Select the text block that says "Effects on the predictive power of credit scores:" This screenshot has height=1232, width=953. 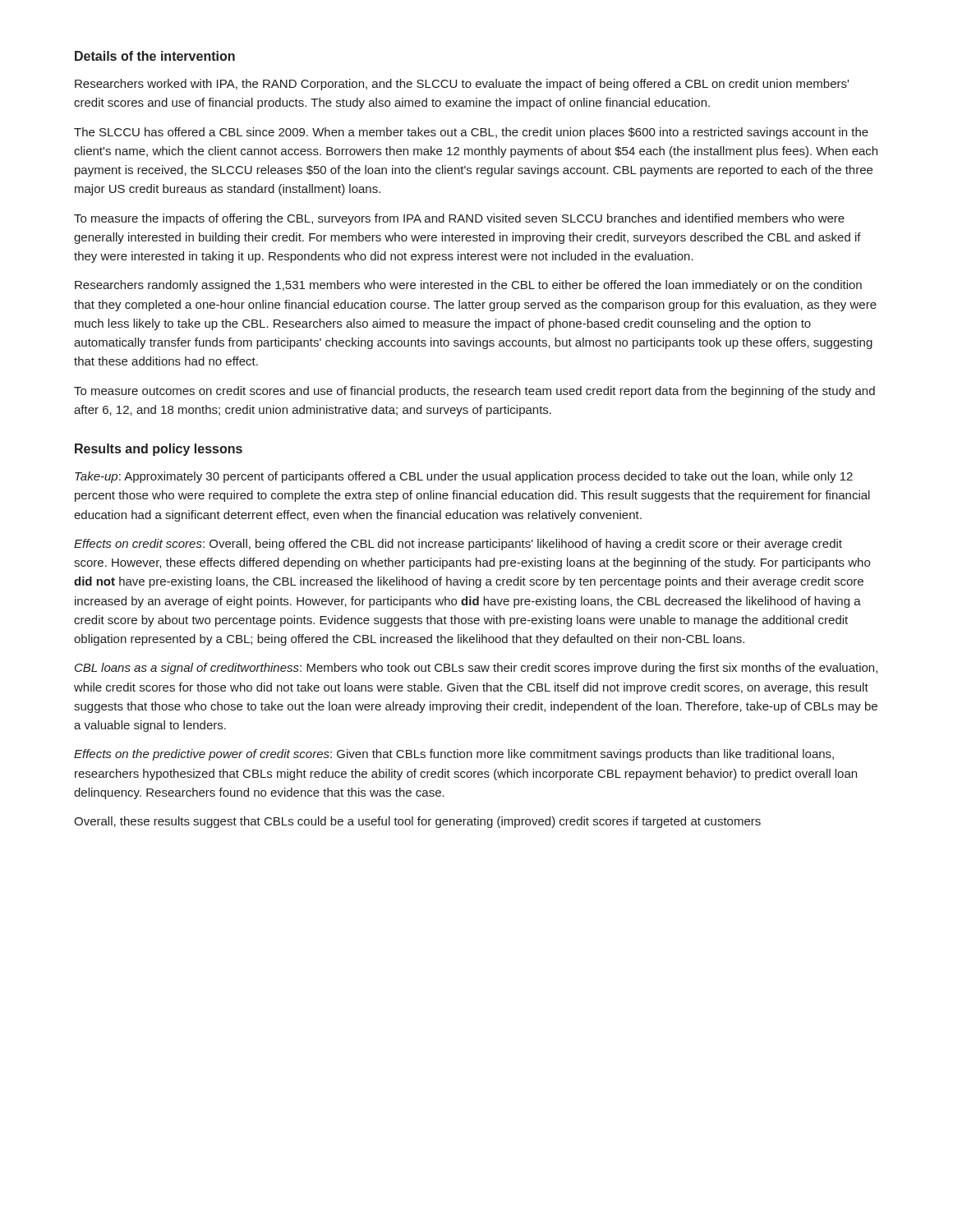coord(466,773)
